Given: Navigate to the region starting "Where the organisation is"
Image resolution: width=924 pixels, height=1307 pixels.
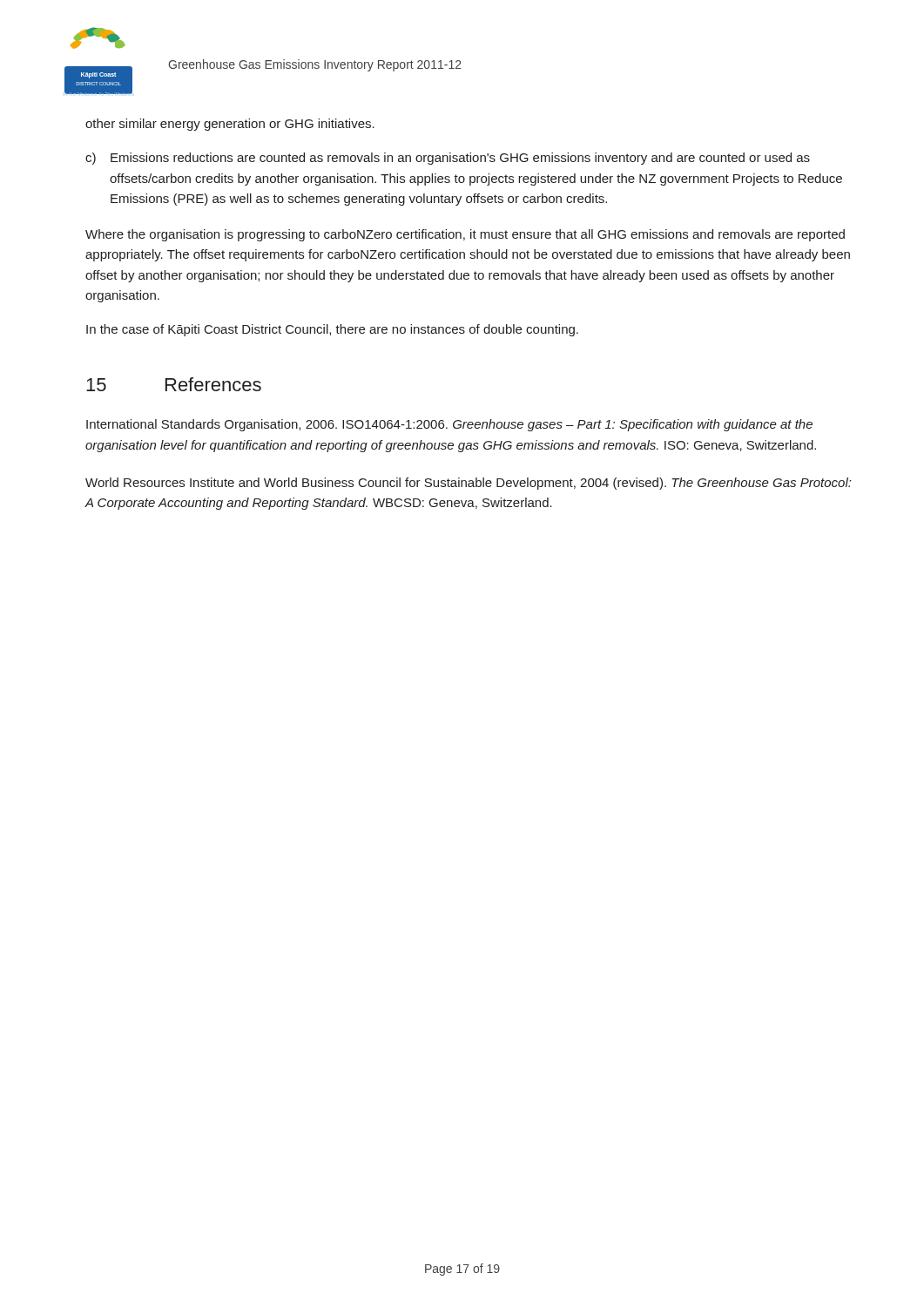Looking at the screenshot, I should pos(468,264).
